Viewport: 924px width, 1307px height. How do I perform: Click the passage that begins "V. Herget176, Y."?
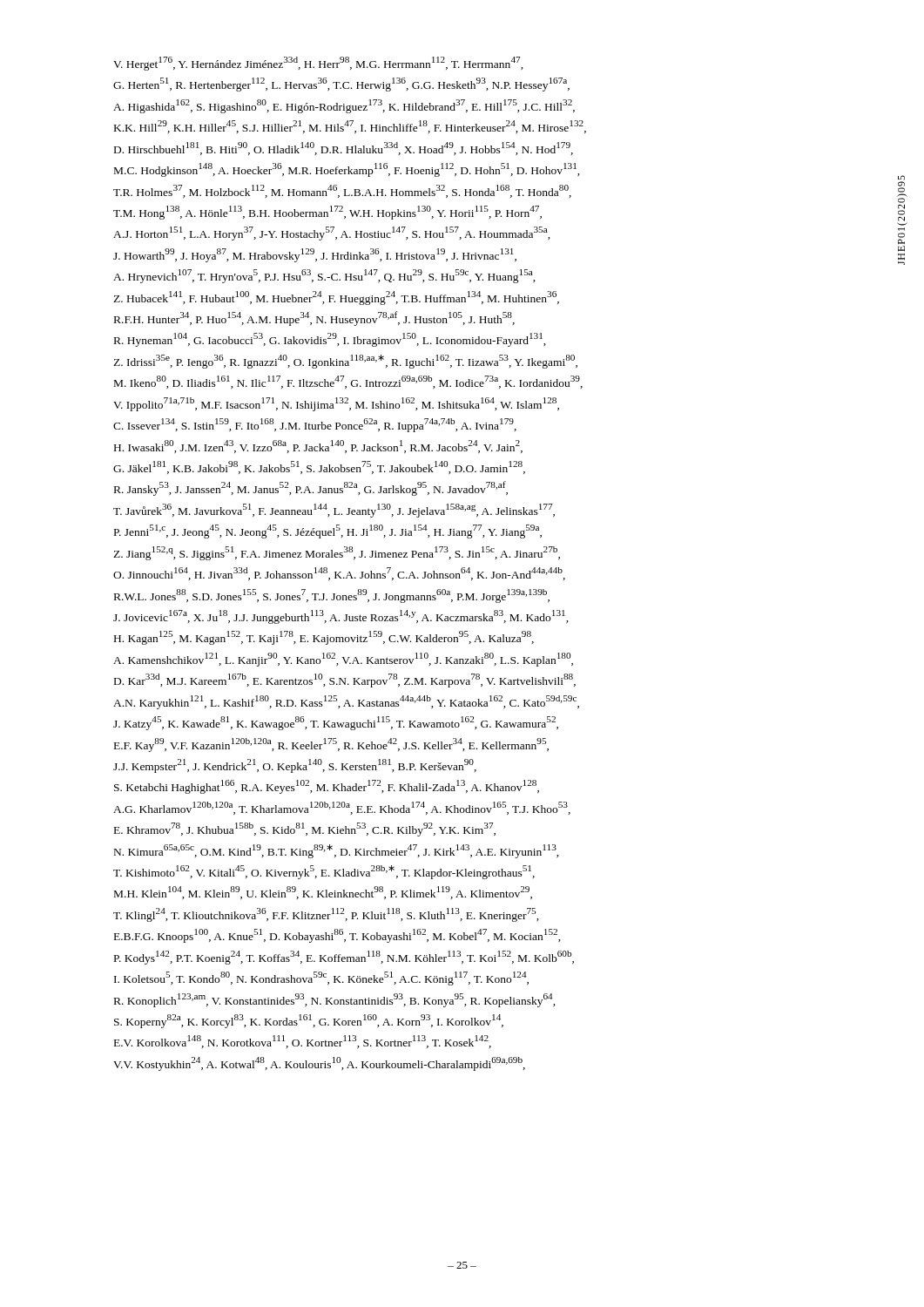click(475, 563)
